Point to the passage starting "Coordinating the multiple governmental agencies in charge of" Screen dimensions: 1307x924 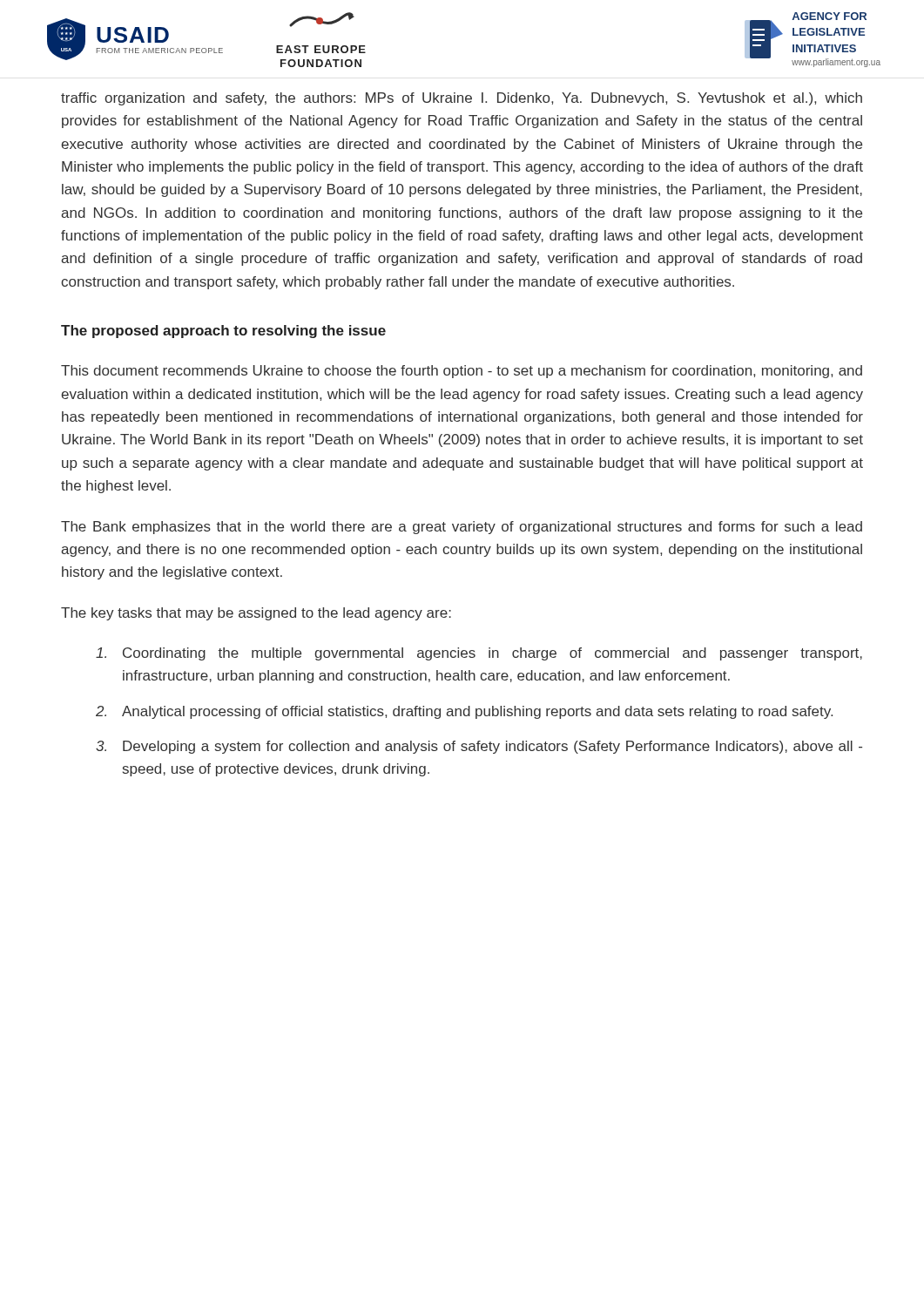pyautogui.click(x=479, y=665)
